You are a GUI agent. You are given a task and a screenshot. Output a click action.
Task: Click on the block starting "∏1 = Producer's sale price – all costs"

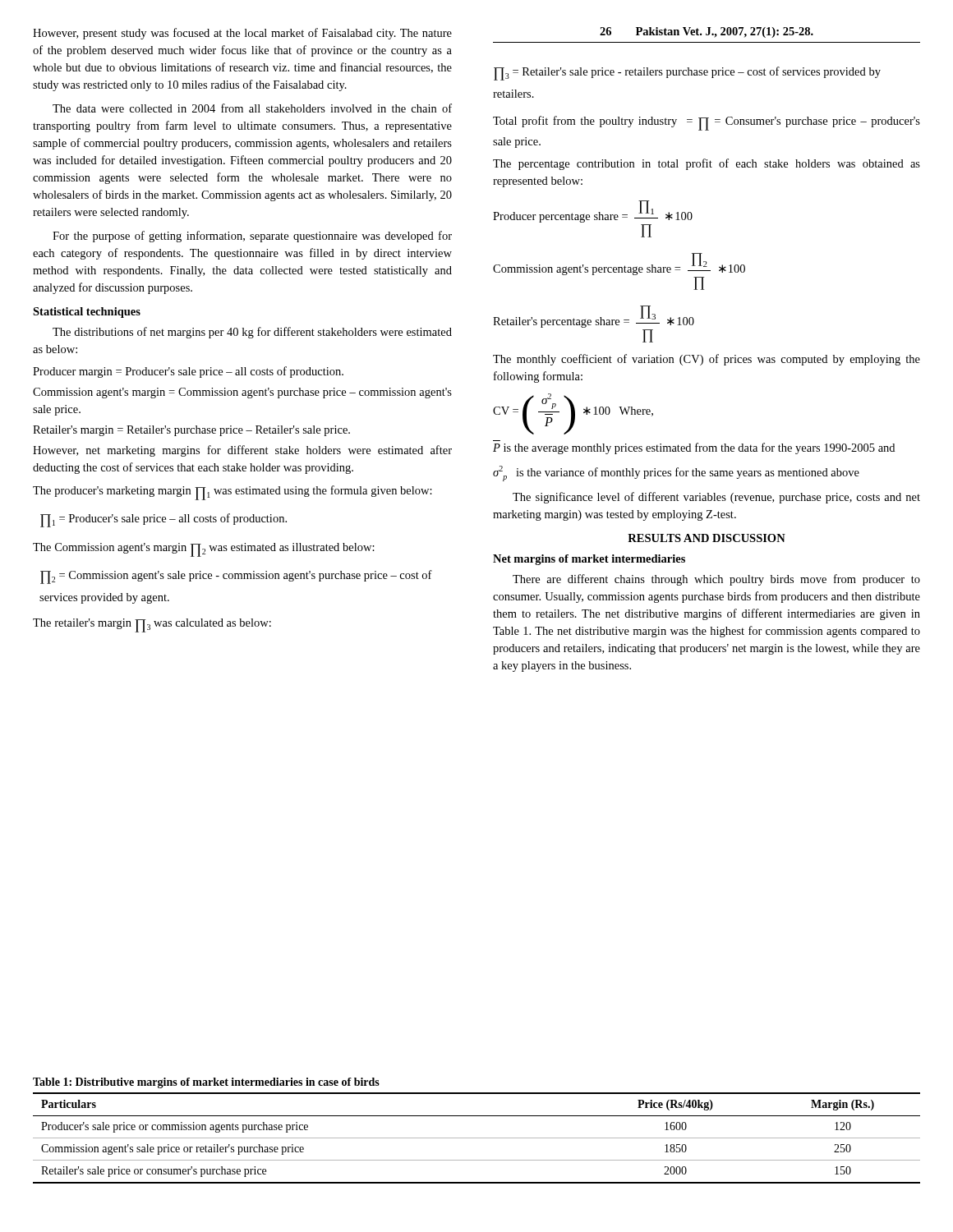pos(164,519)
